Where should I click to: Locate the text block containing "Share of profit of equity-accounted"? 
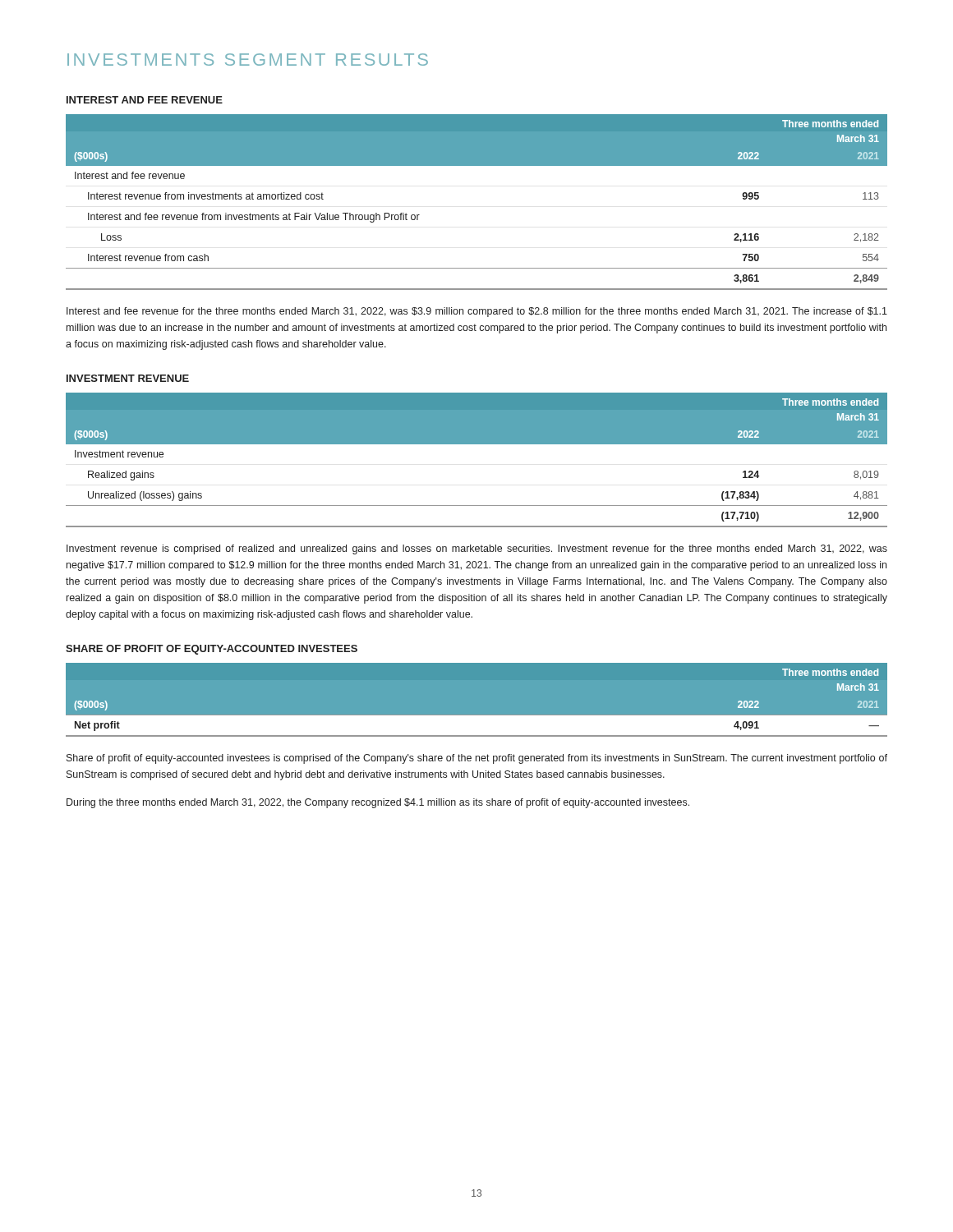[x=476, y=766]
